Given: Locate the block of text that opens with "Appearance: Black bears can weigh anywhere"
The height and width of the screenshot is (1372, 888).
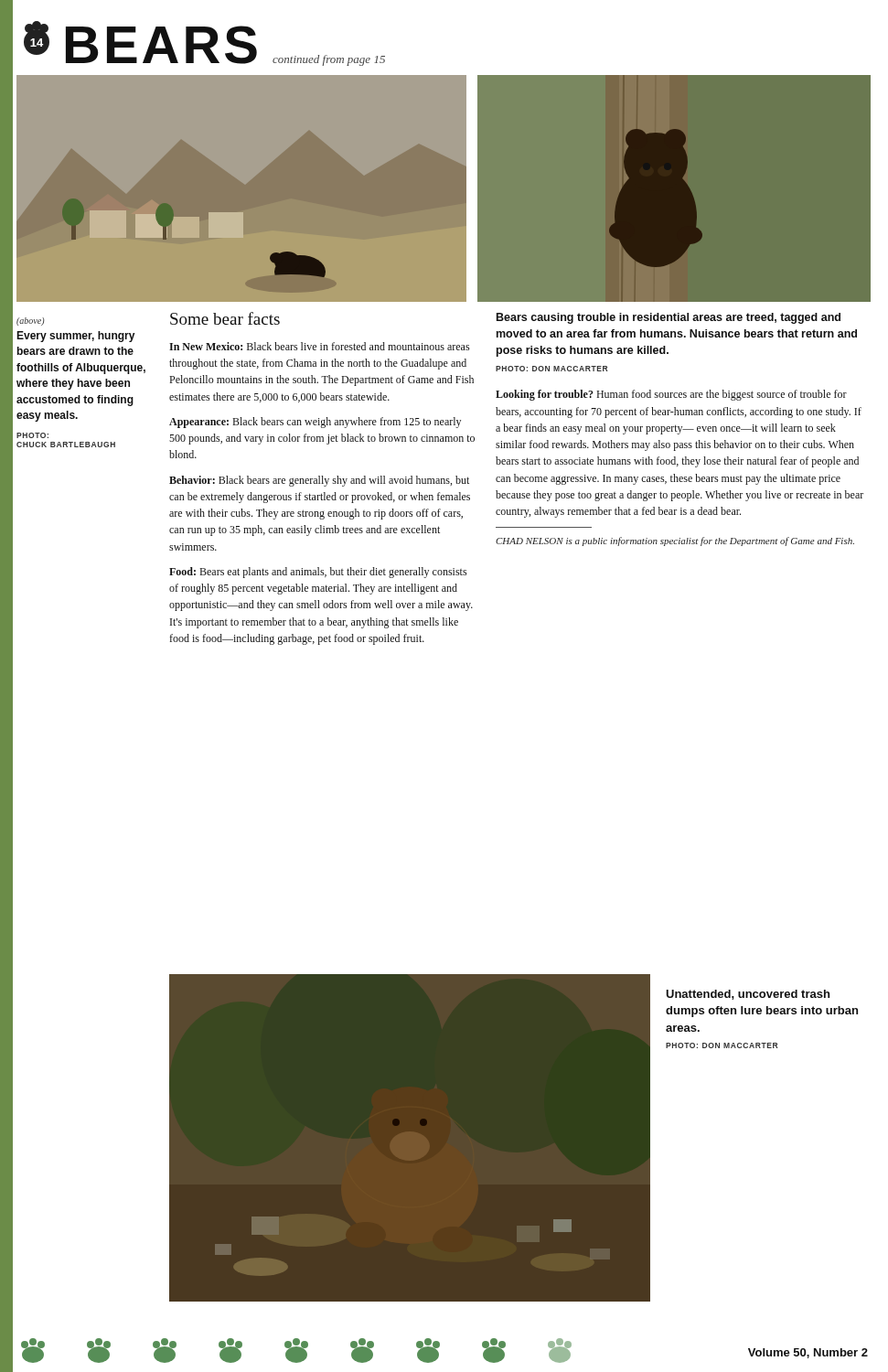Looking at the screenshot, I should click(322, 438).
